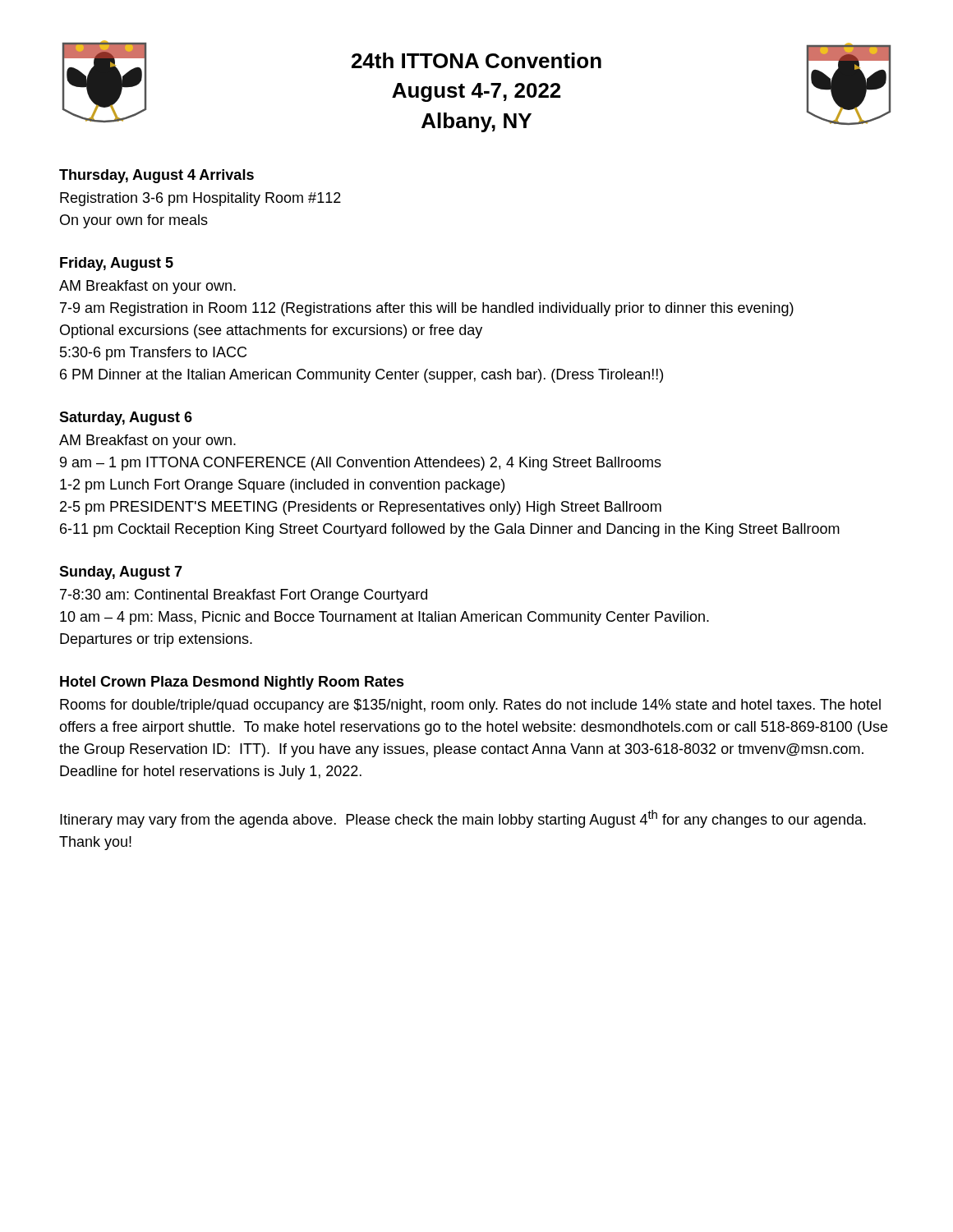
Task: Find "Saturday, August 6" on this page
Action: (x=126, y=417)
